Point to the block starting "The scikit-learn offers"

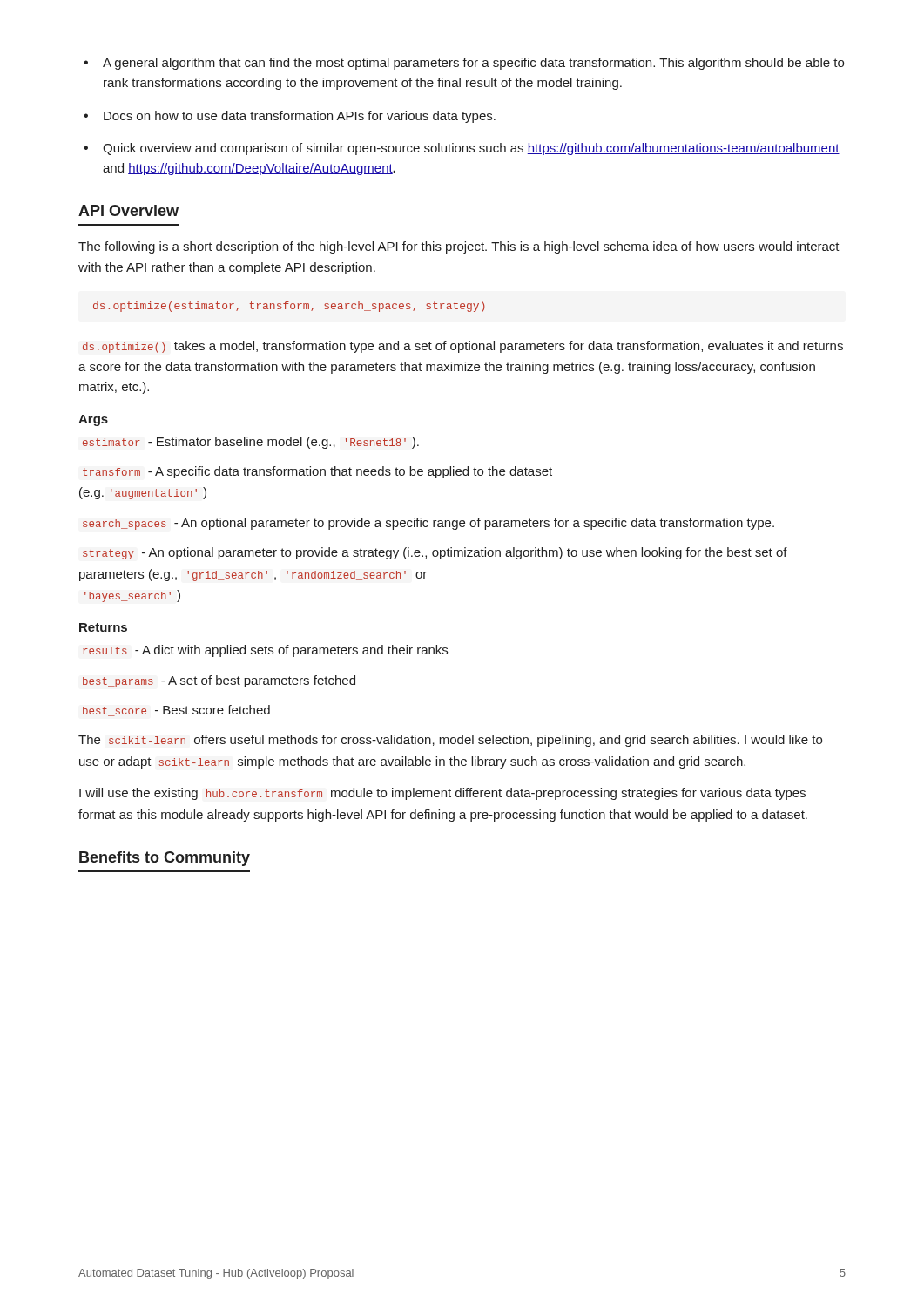pos(462,751)
